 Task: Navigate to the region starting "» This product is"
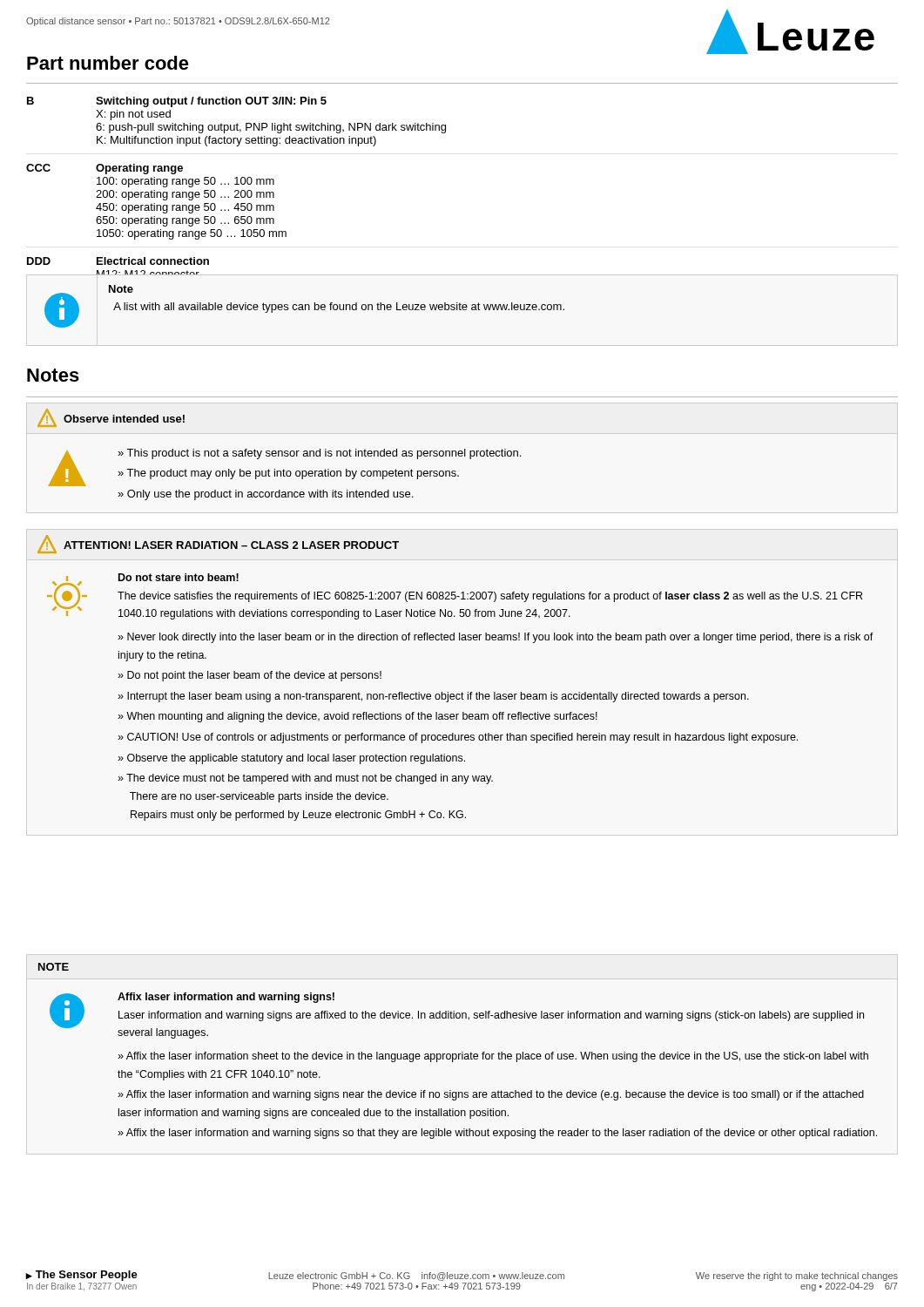tap(320, 453)
